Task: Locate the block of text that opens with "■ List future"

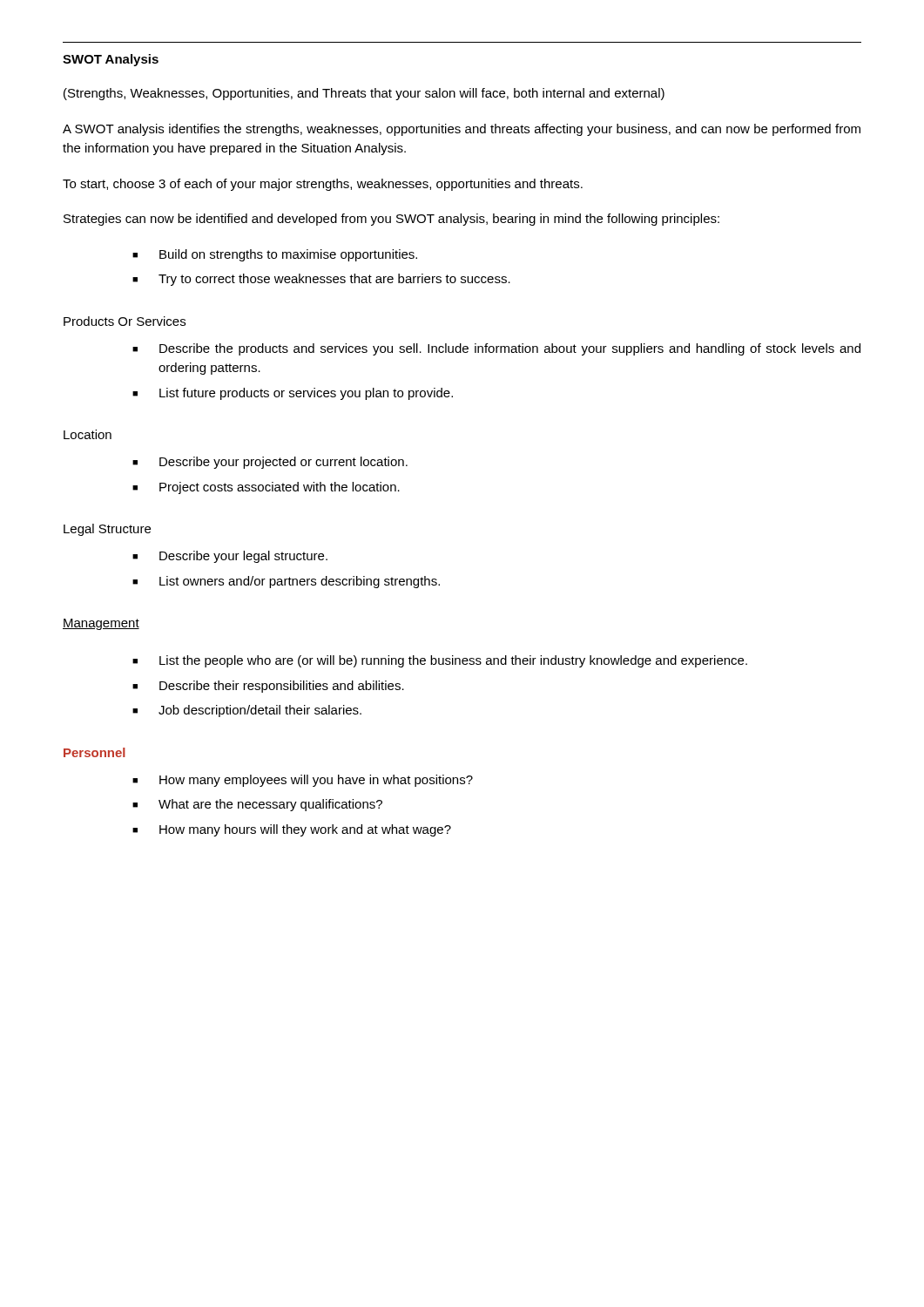Action: [293, 394]
